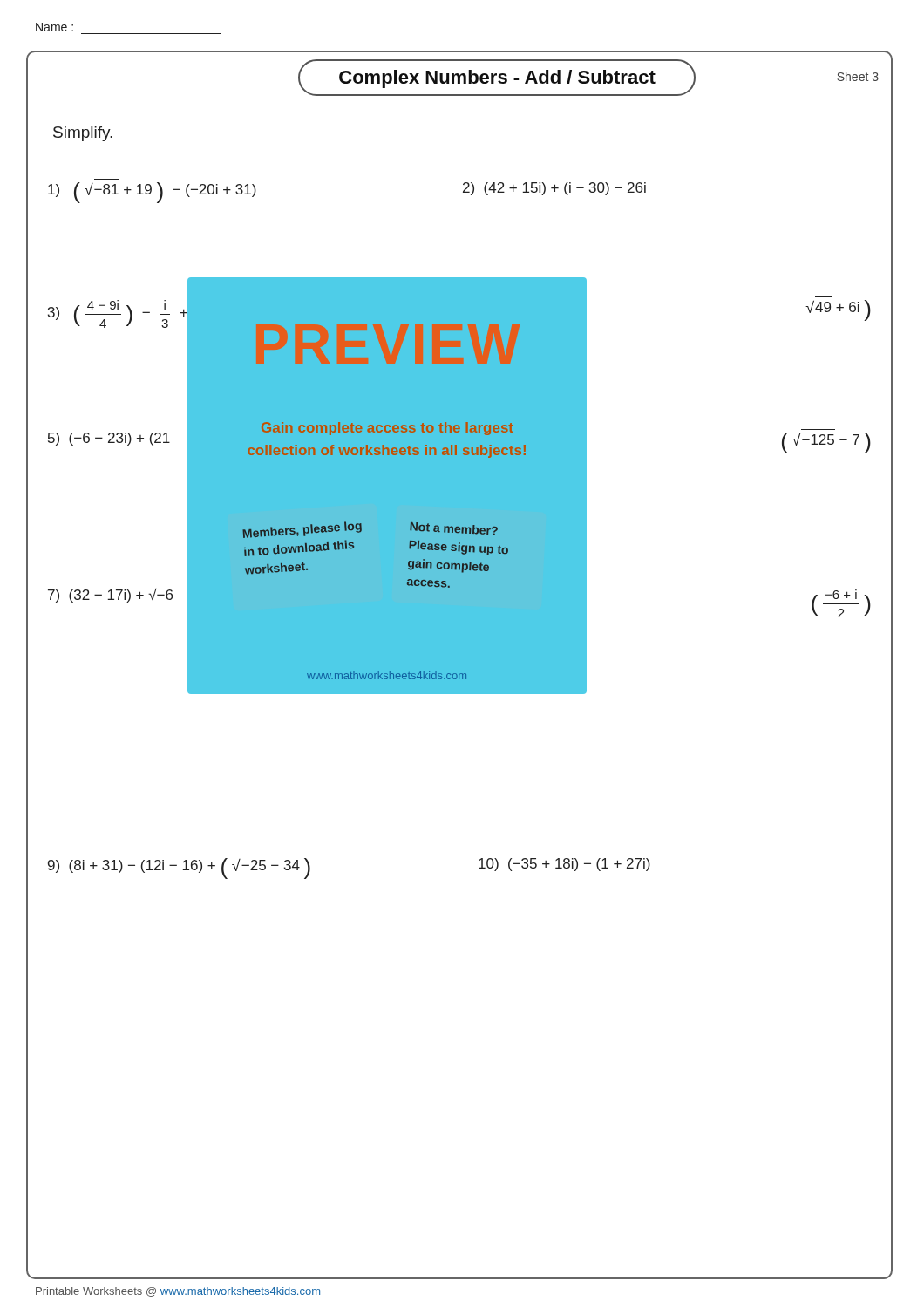Select the element starting "10) (−35 + 18i) − (1 +"
Image resolution: width=924 pixels, height=1308 pixels.
coord(564,864)
